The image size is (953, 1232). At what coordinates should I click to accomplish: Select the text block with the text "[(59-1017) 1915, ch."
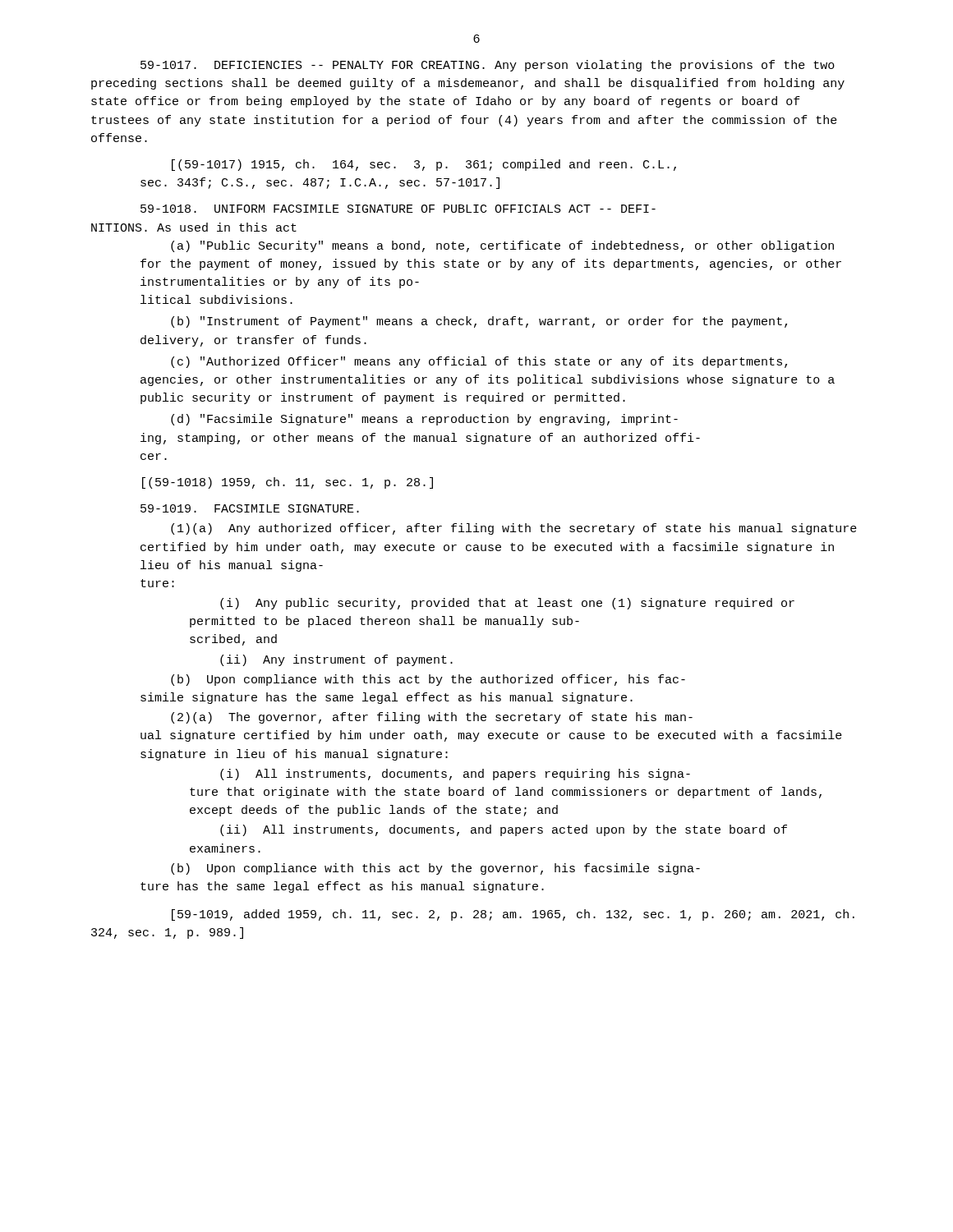[x=501, y=175]
